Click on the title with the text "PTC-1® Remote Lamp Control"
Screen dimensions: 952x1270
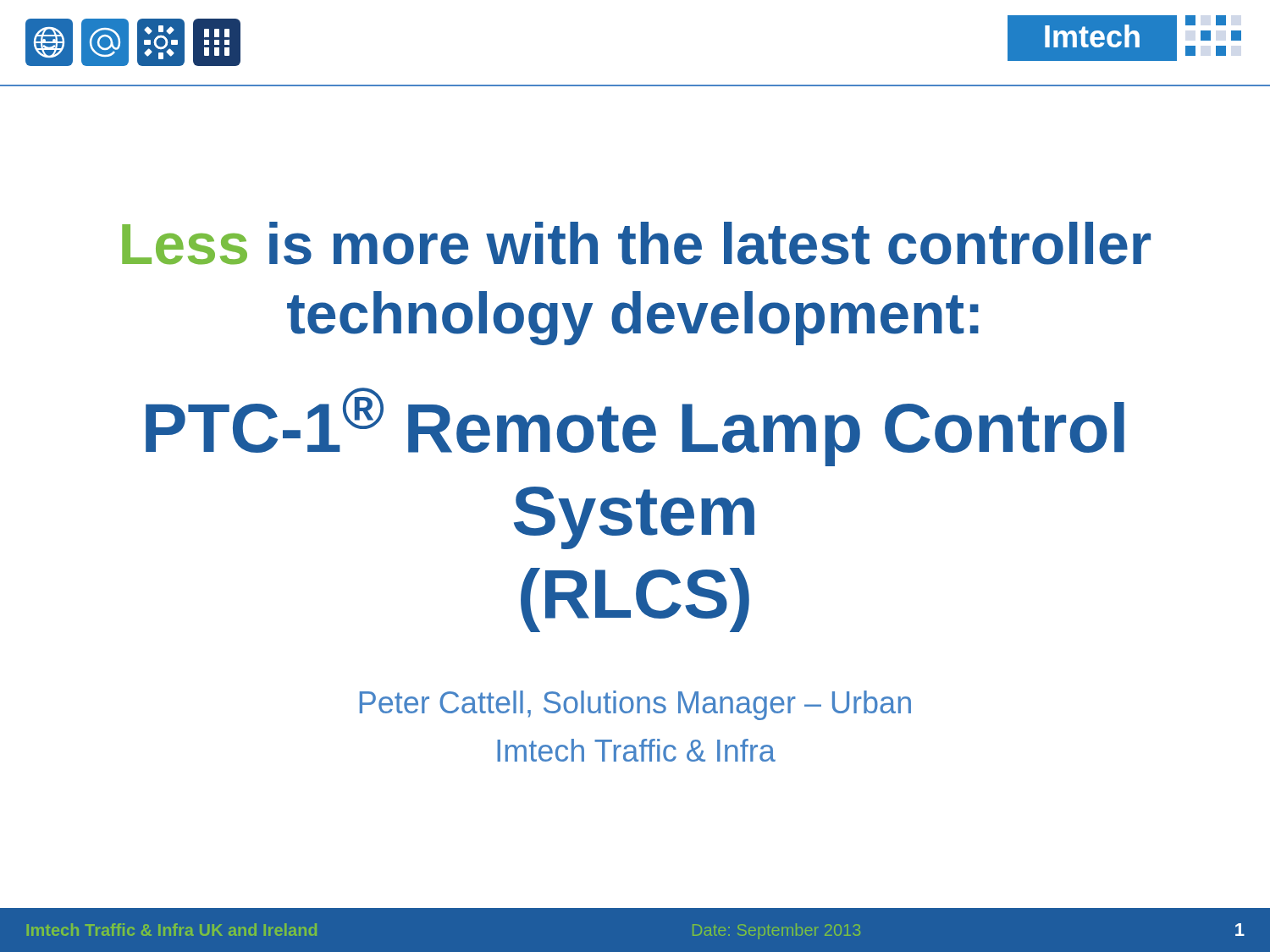tap(635, 504)
